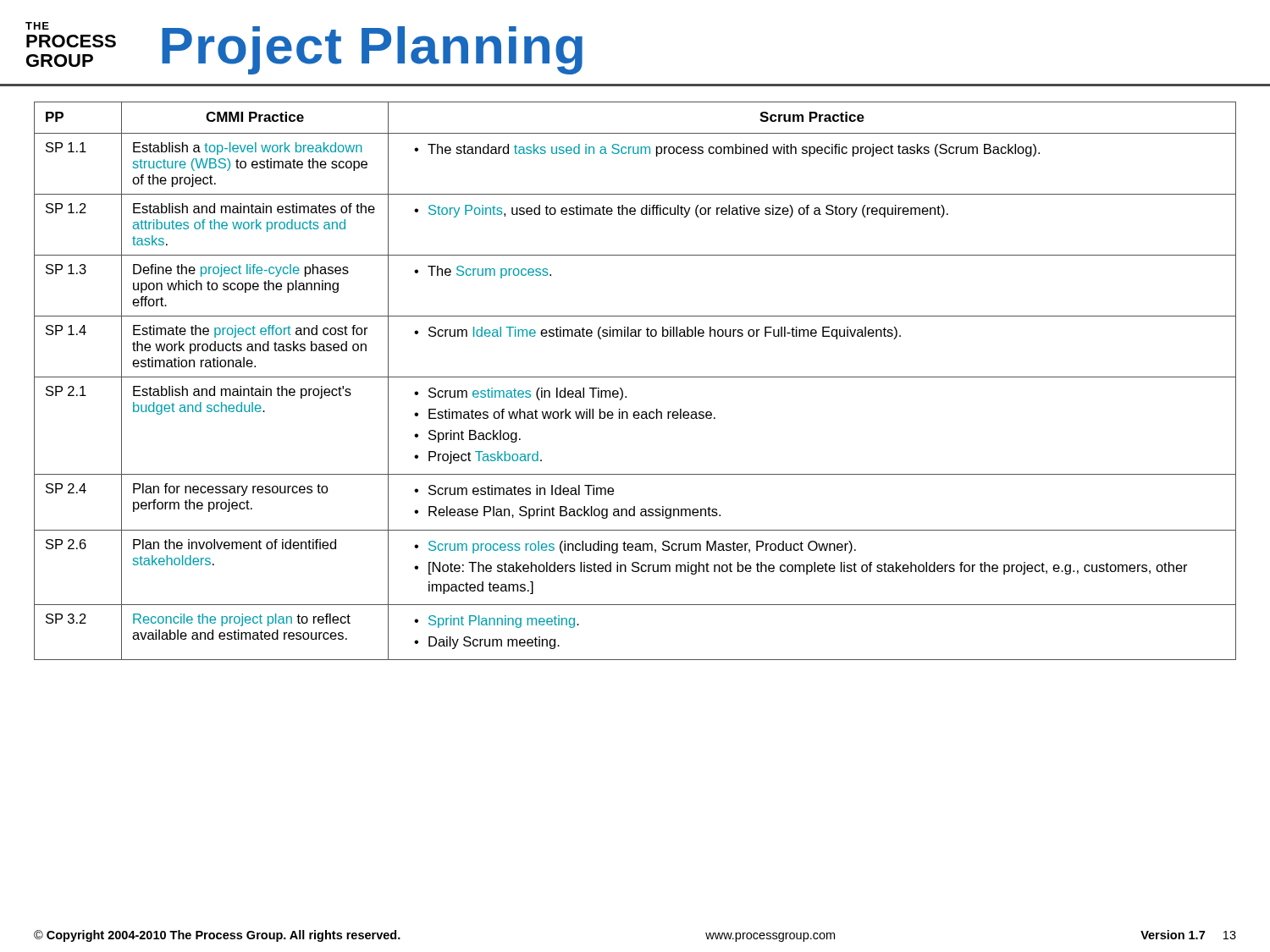The width and height of the screenshot is (1270, 952).
Task: Find the table that mentions "Plan for necessary resources"
Action: (x=635, y=373)
